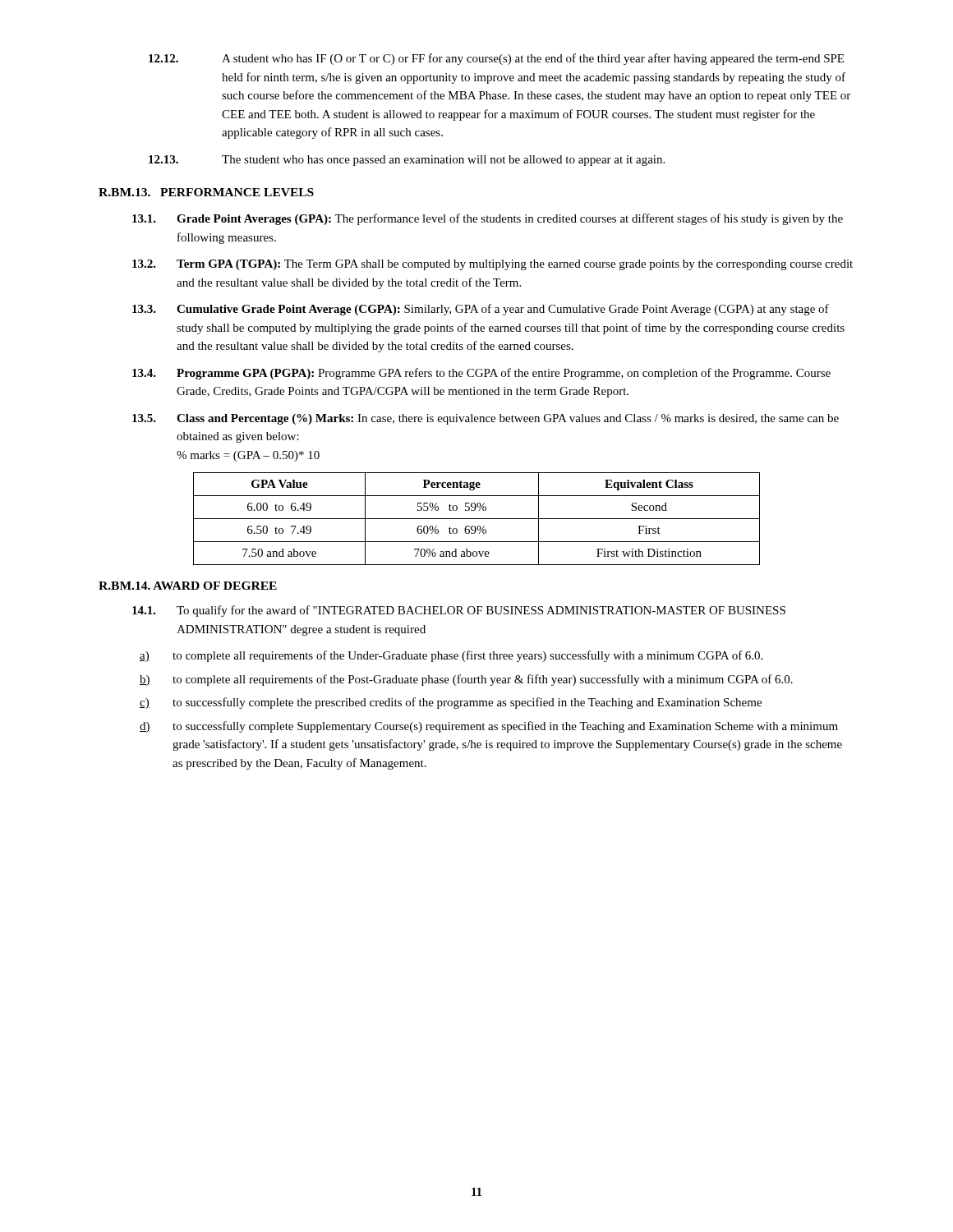Locate the element starting "14.1. To qualify"
This screenshot has width=953, height=1232.
pyautogui.click(x=493, y=620)
